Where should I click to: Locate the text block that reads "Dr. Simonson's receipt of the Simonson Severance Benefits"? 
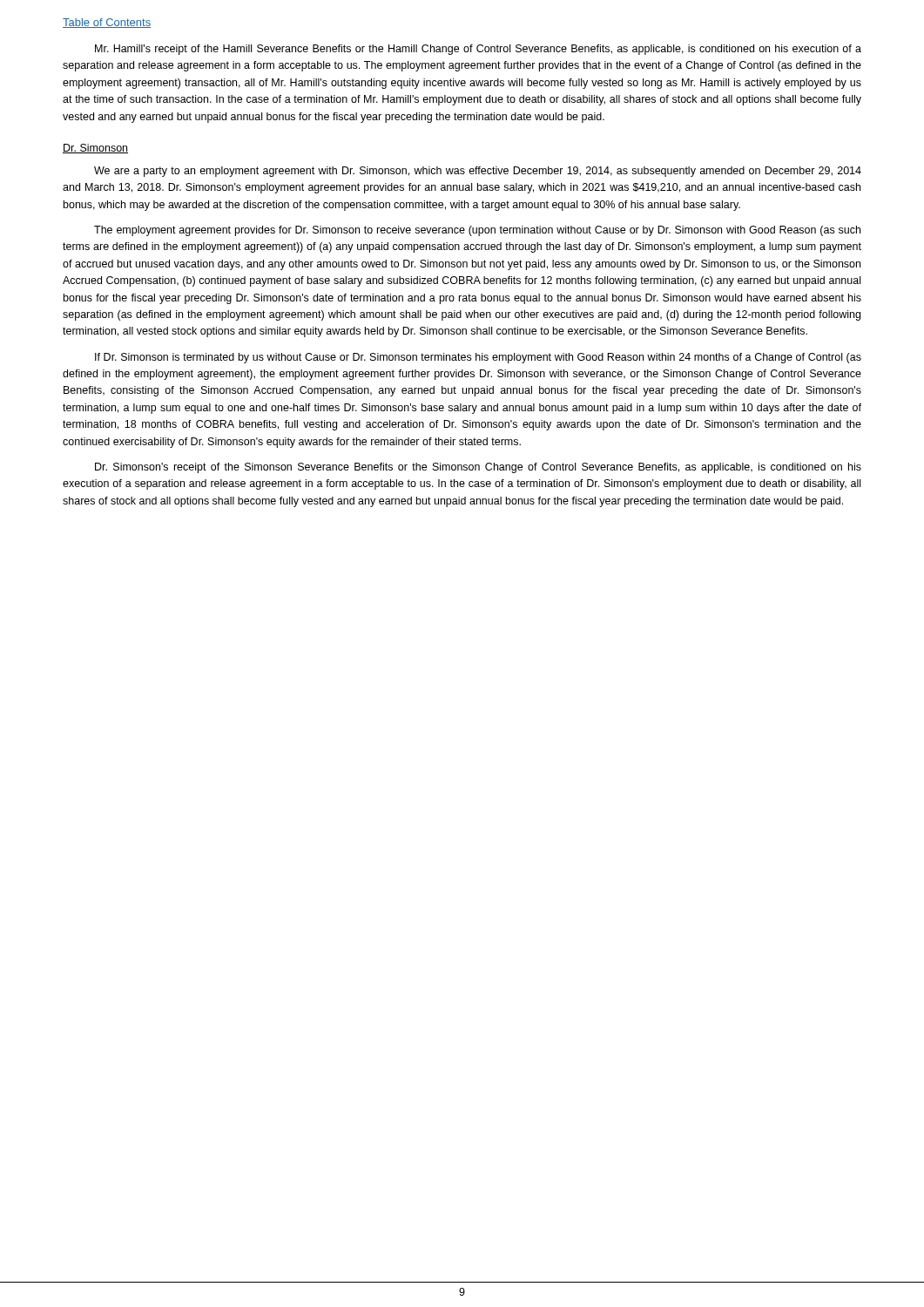click(462, 484)
